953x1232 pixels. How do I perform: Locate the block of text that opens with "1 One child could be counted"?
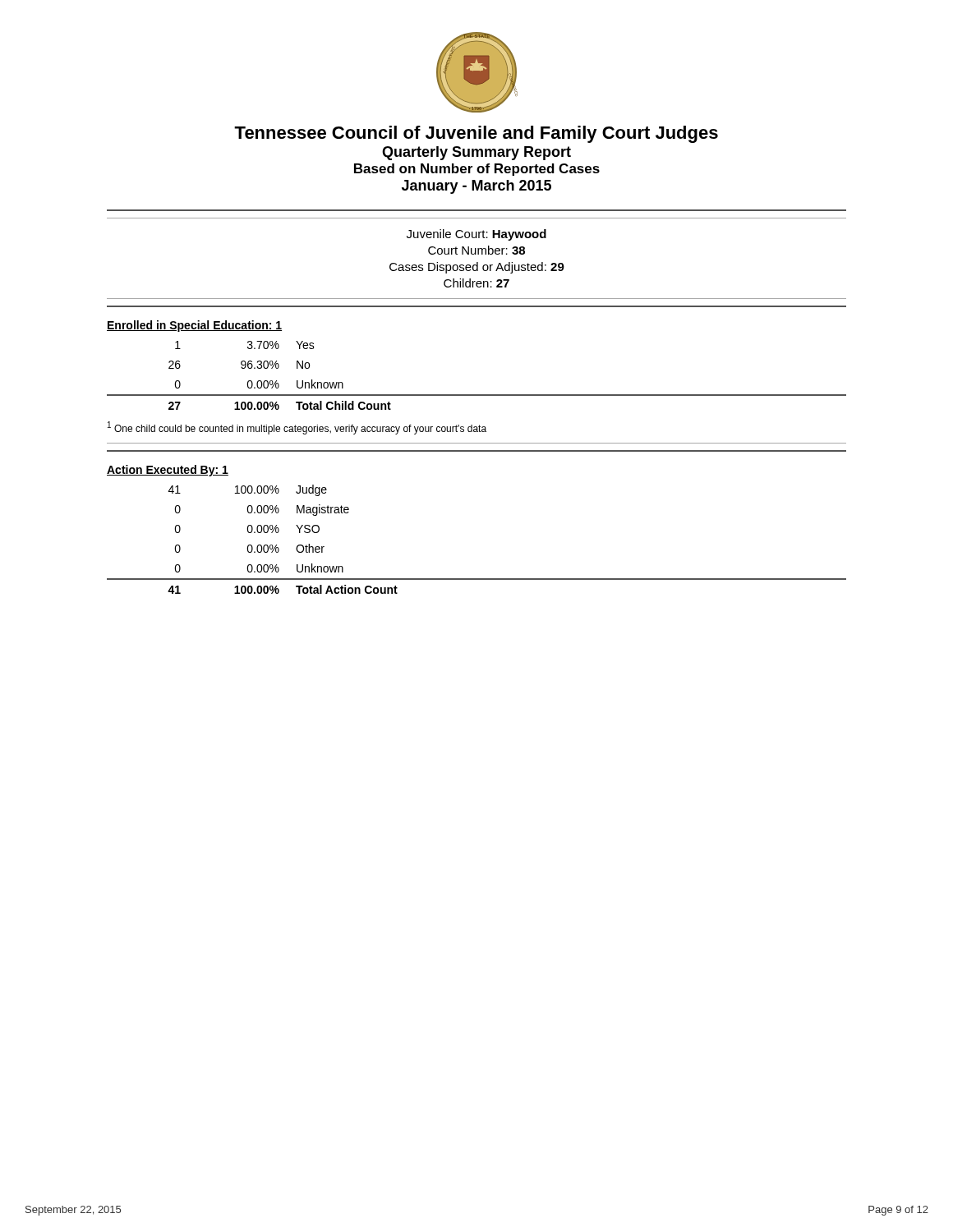[297, 428]
